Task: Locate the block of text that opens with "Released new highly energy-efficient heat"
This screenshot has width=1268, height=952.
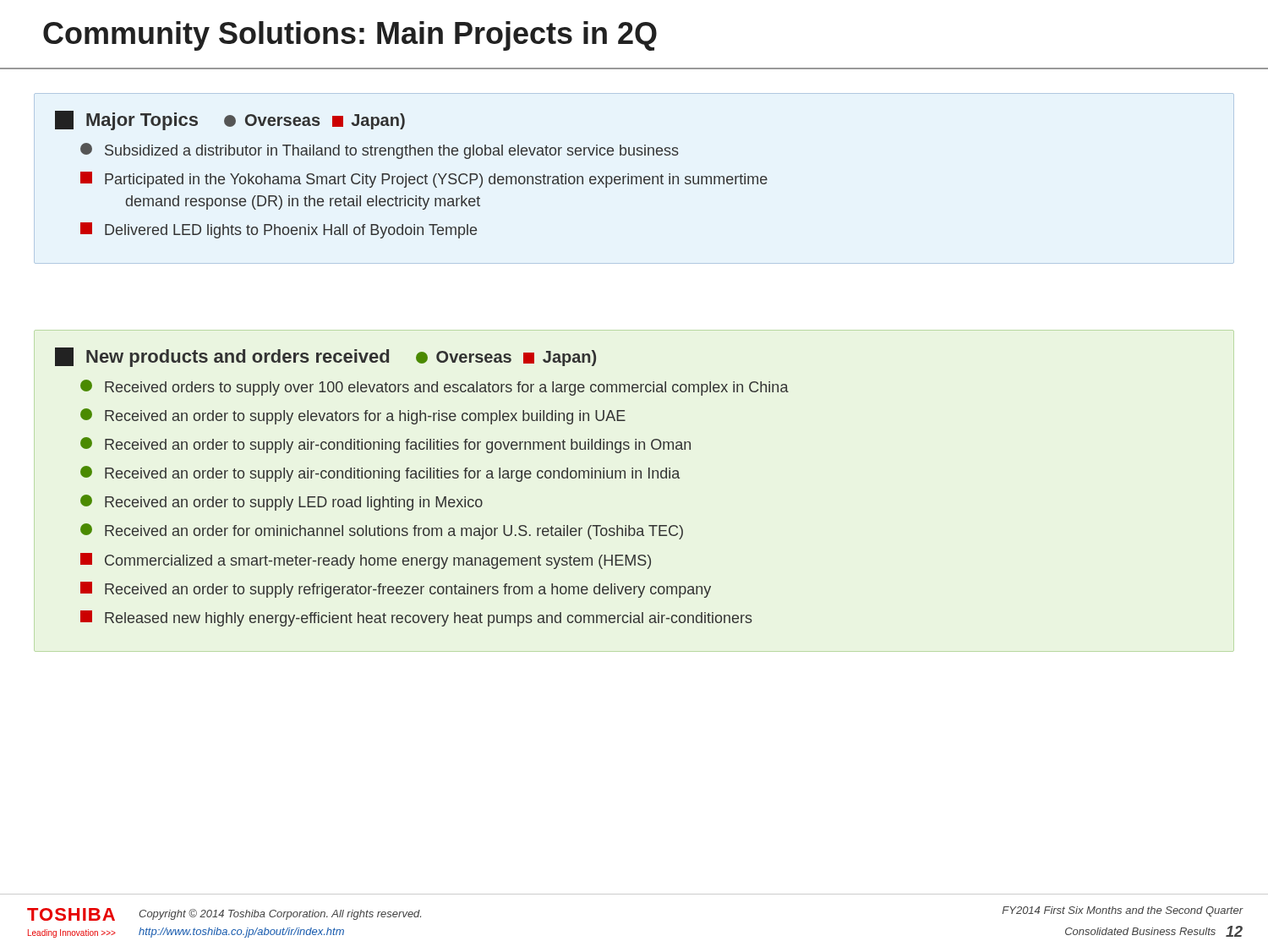Action: (416, 618)
